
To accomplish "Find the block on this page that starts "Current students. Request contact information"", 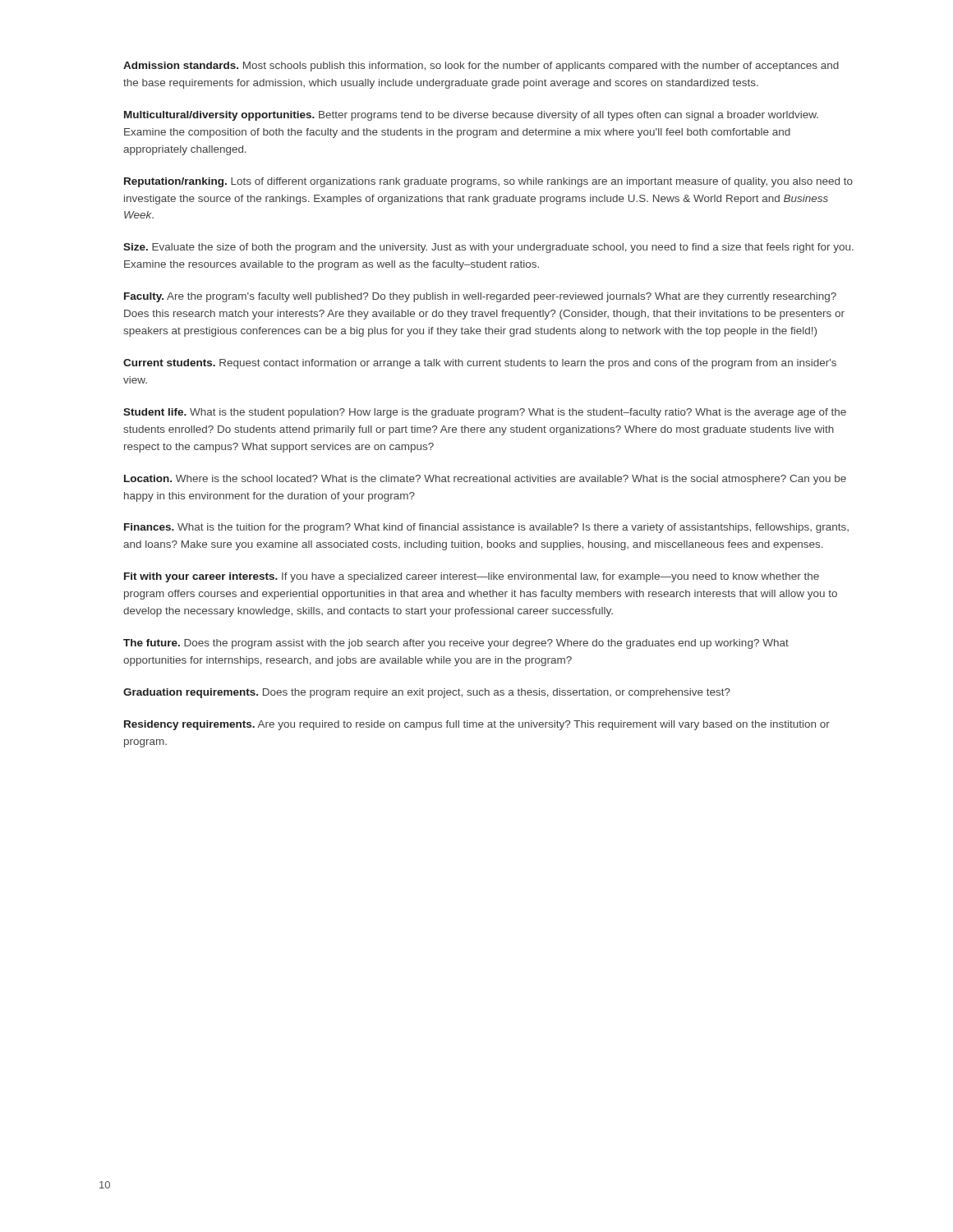I will pyautogui.click(x=480, y=371).
